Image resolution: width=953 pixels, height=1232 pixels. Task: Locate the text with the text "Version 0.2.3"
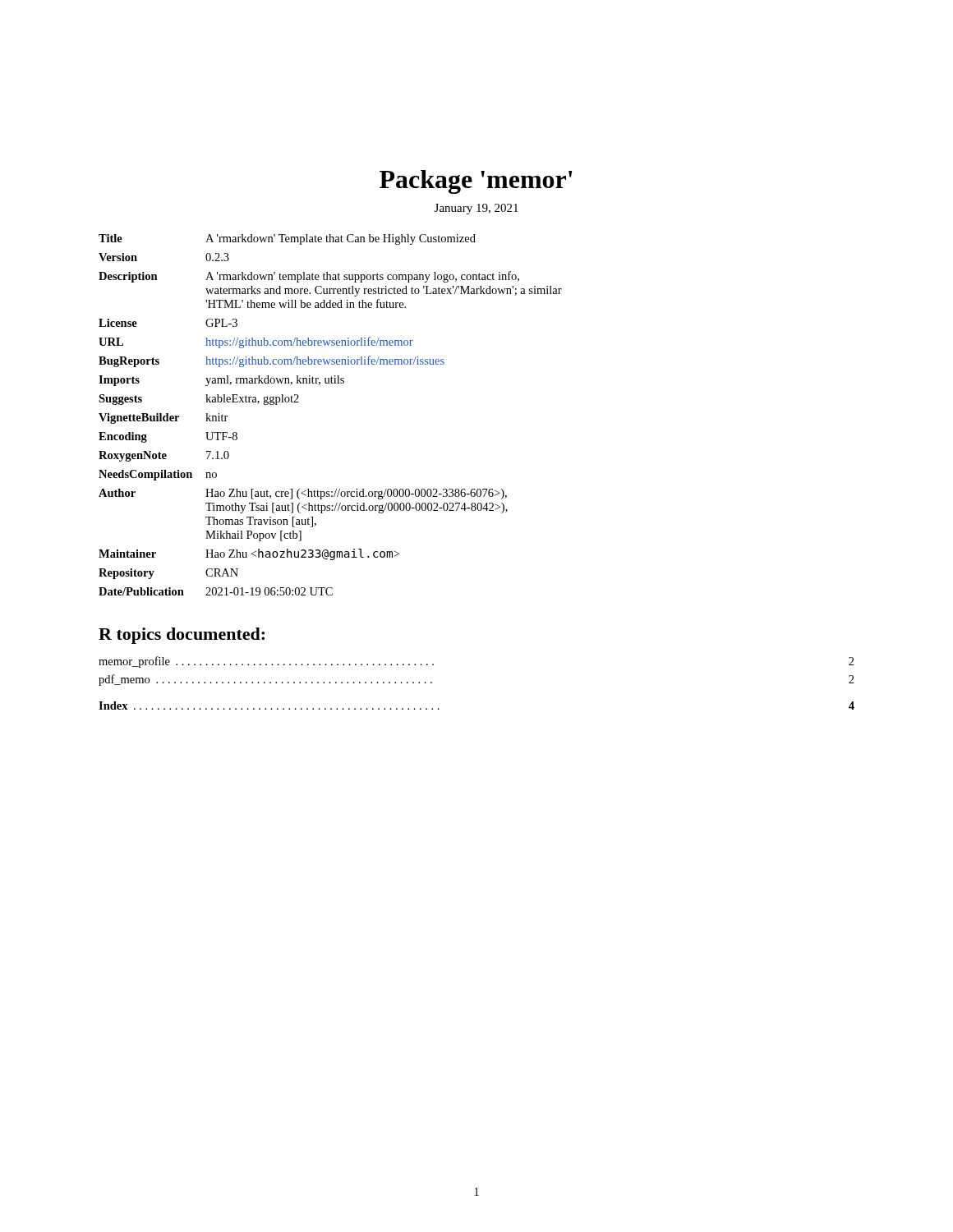coord(118,257)
